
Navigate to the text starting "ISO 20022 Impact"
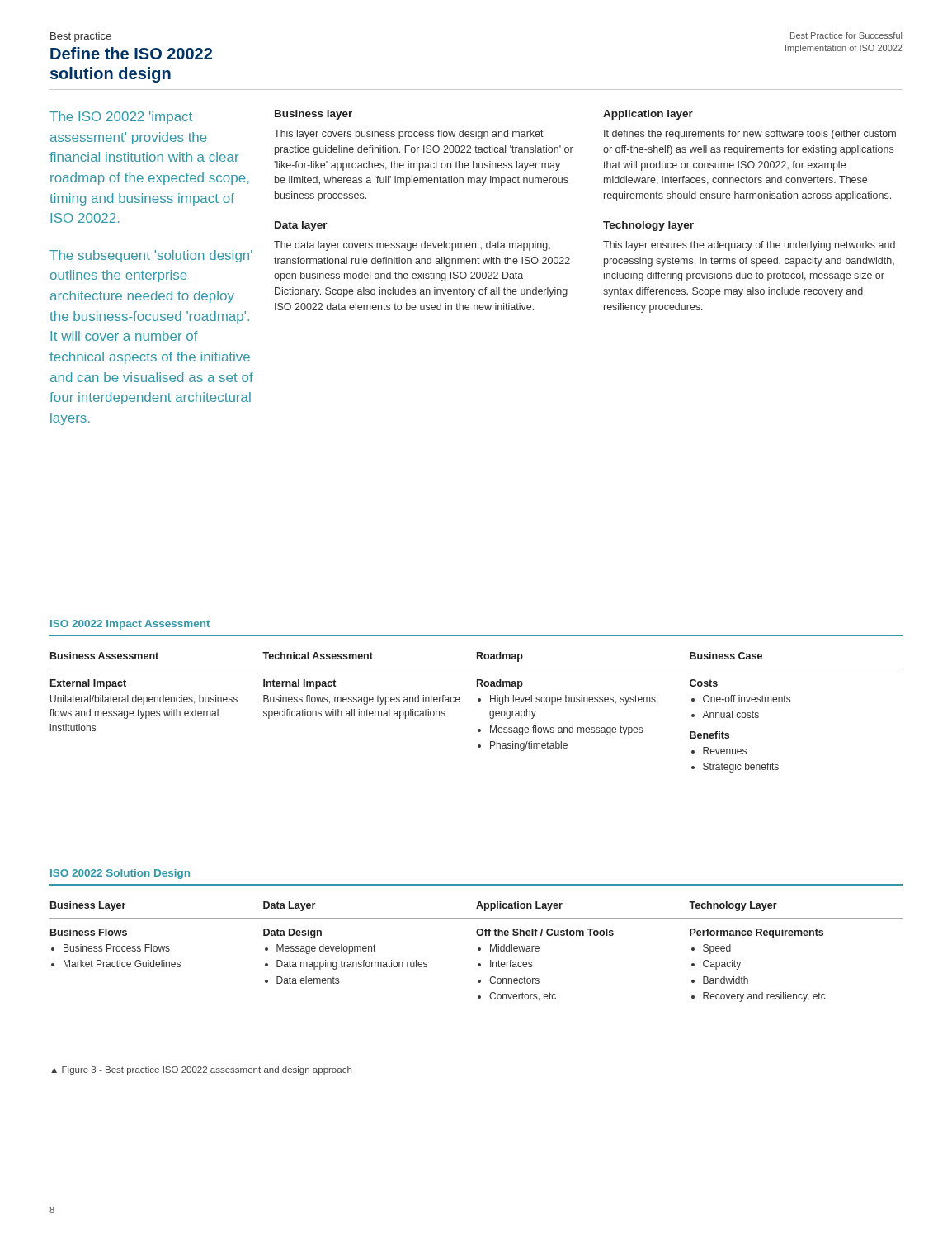pos(130,624)
